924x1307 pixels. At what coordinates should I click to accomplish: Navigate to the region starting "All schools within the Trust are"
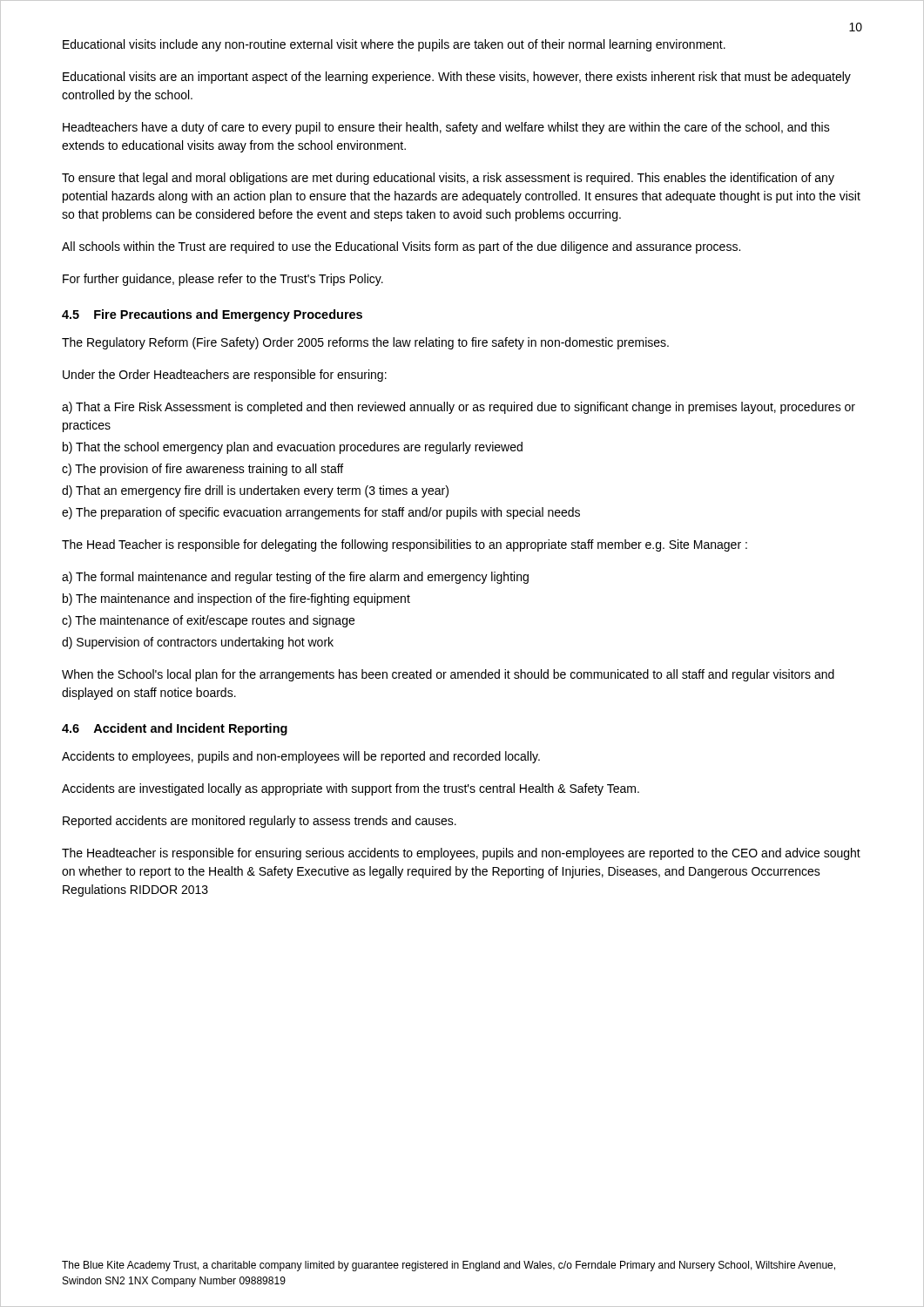pyautogui.click(x=402, y=247)
